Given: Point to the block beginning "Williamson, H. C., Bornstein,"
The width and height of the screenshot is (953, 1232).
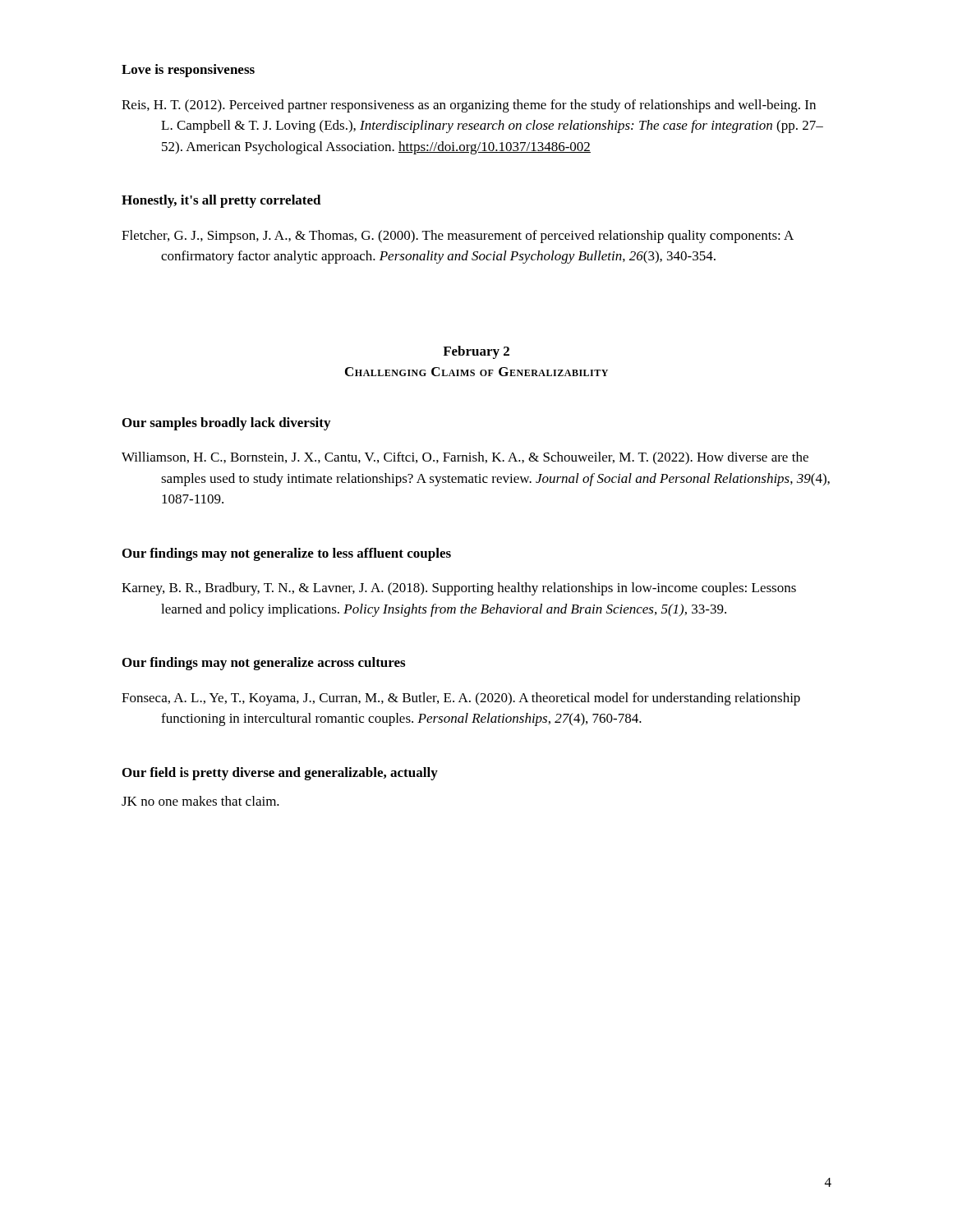Looking at the screenshot, I should (x=476, y=478).
